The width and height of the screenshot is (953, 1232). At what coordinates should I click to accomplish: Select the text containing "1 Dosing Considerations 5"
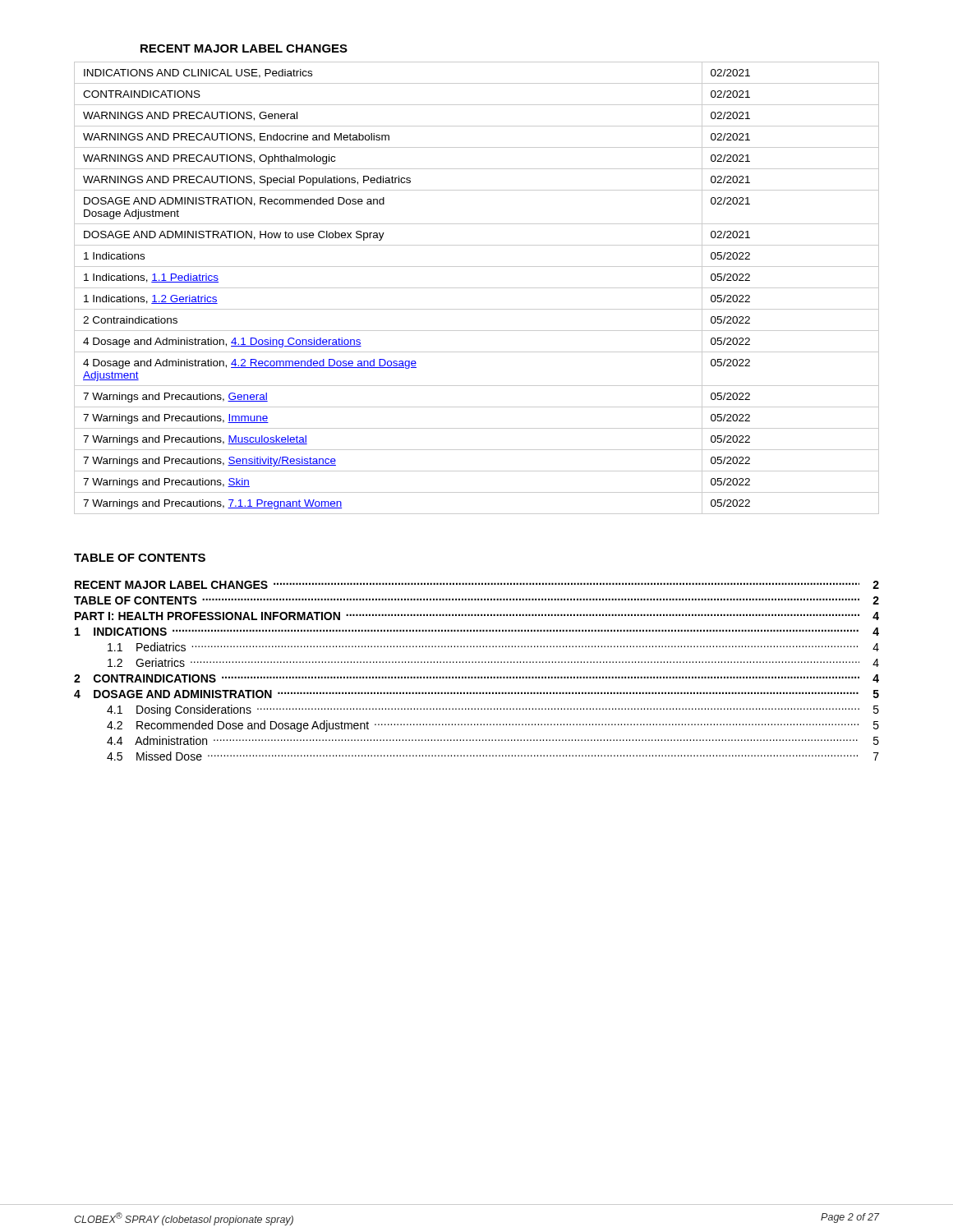click(476, 709)
